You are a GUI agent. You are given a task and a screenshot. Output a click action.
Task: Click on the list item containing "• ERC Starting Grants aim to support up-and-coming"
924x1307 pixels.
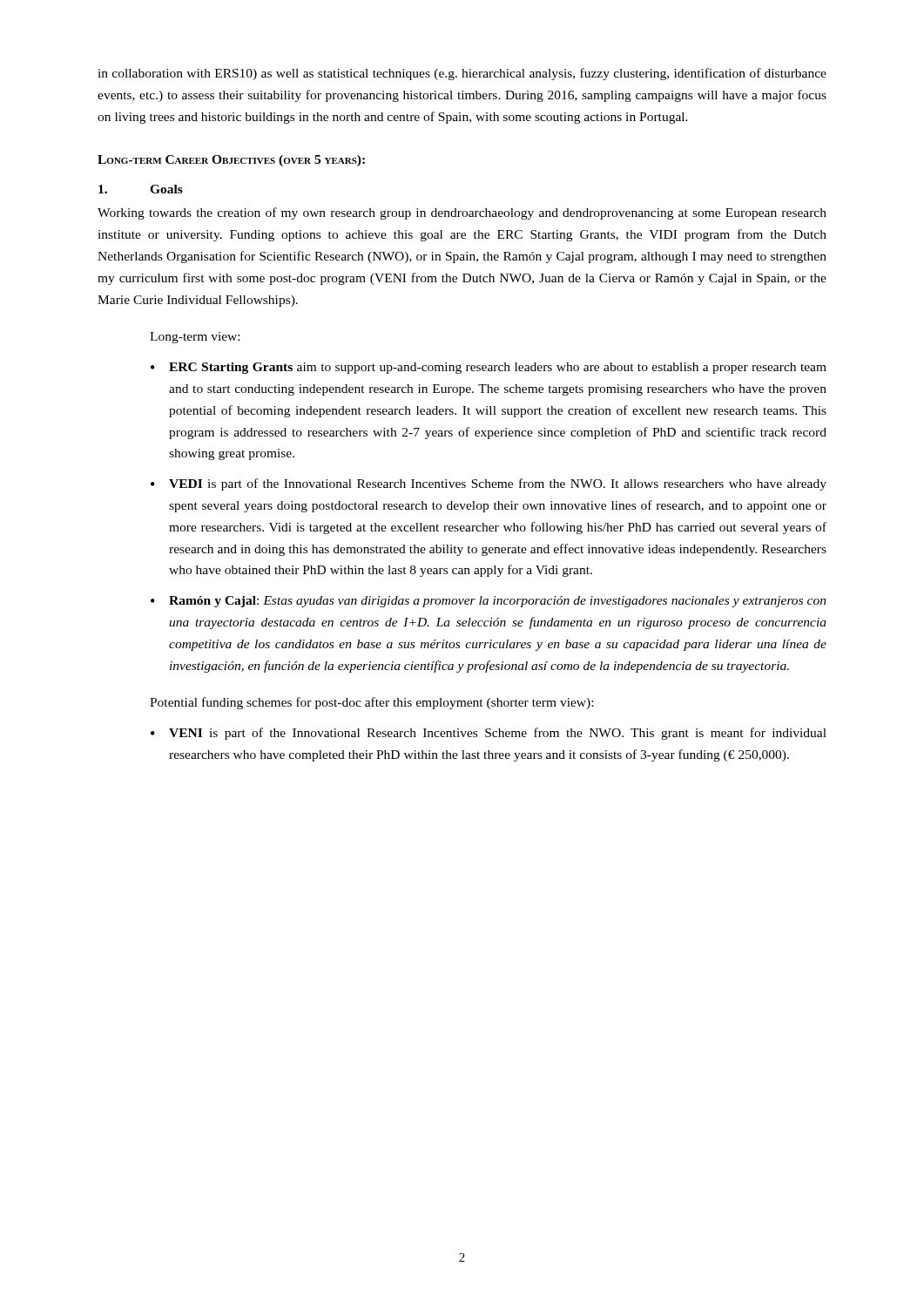point(488,411)
